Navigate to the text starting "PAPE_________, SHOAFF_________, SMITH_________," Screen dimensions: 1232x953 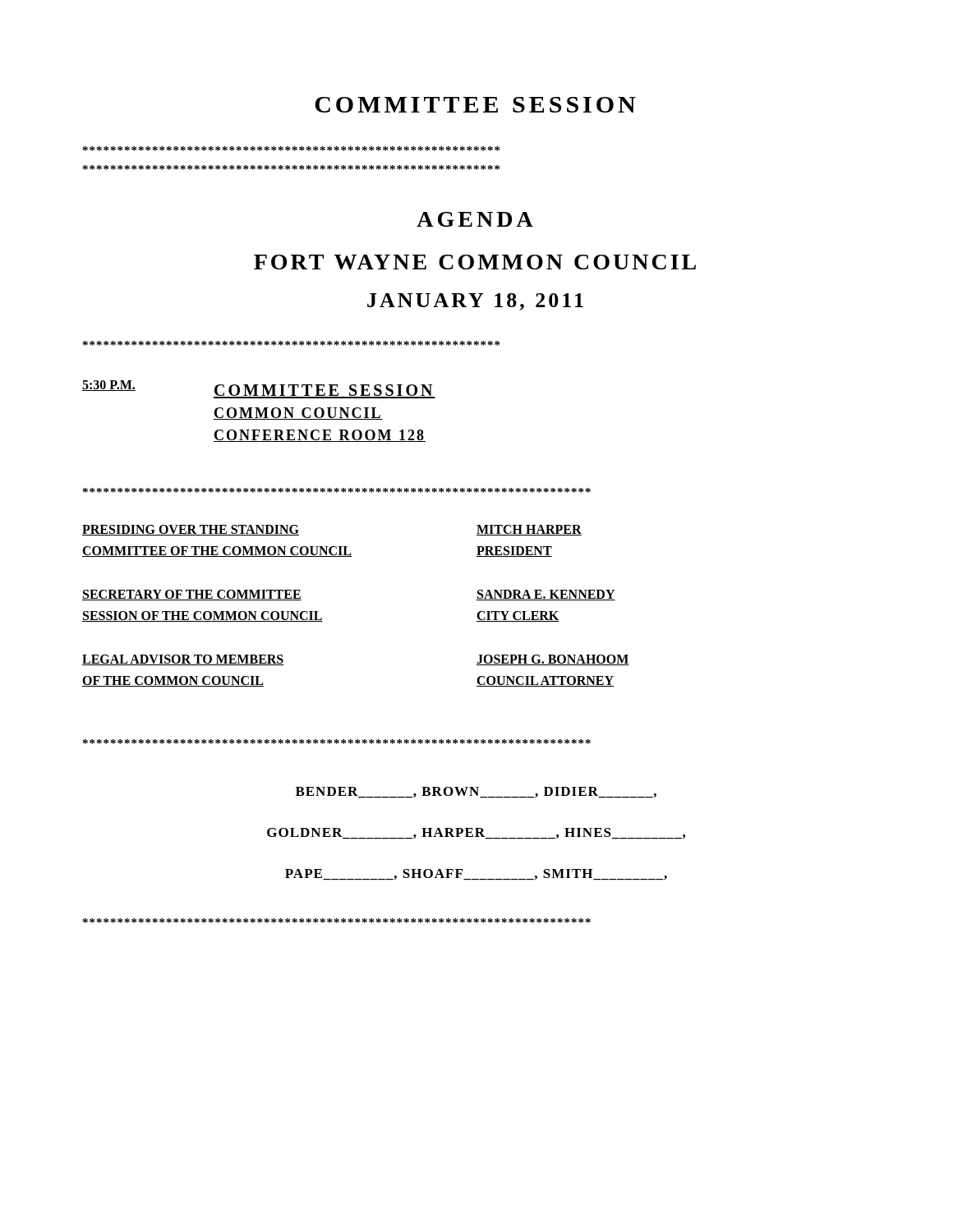point(476,874)
